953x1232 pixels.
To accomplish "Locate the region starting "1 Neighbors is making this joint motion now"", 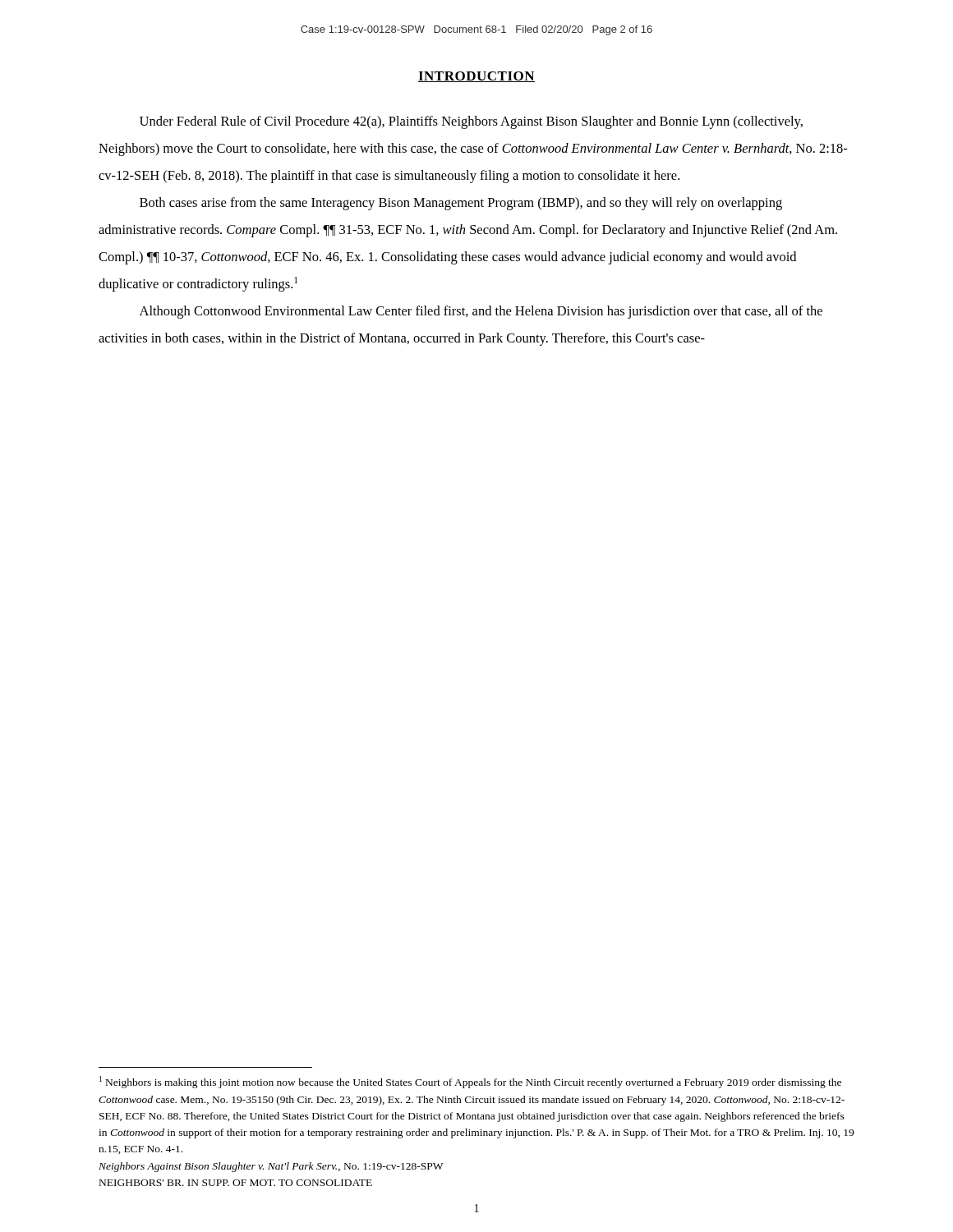I will tap(476, 1132).
